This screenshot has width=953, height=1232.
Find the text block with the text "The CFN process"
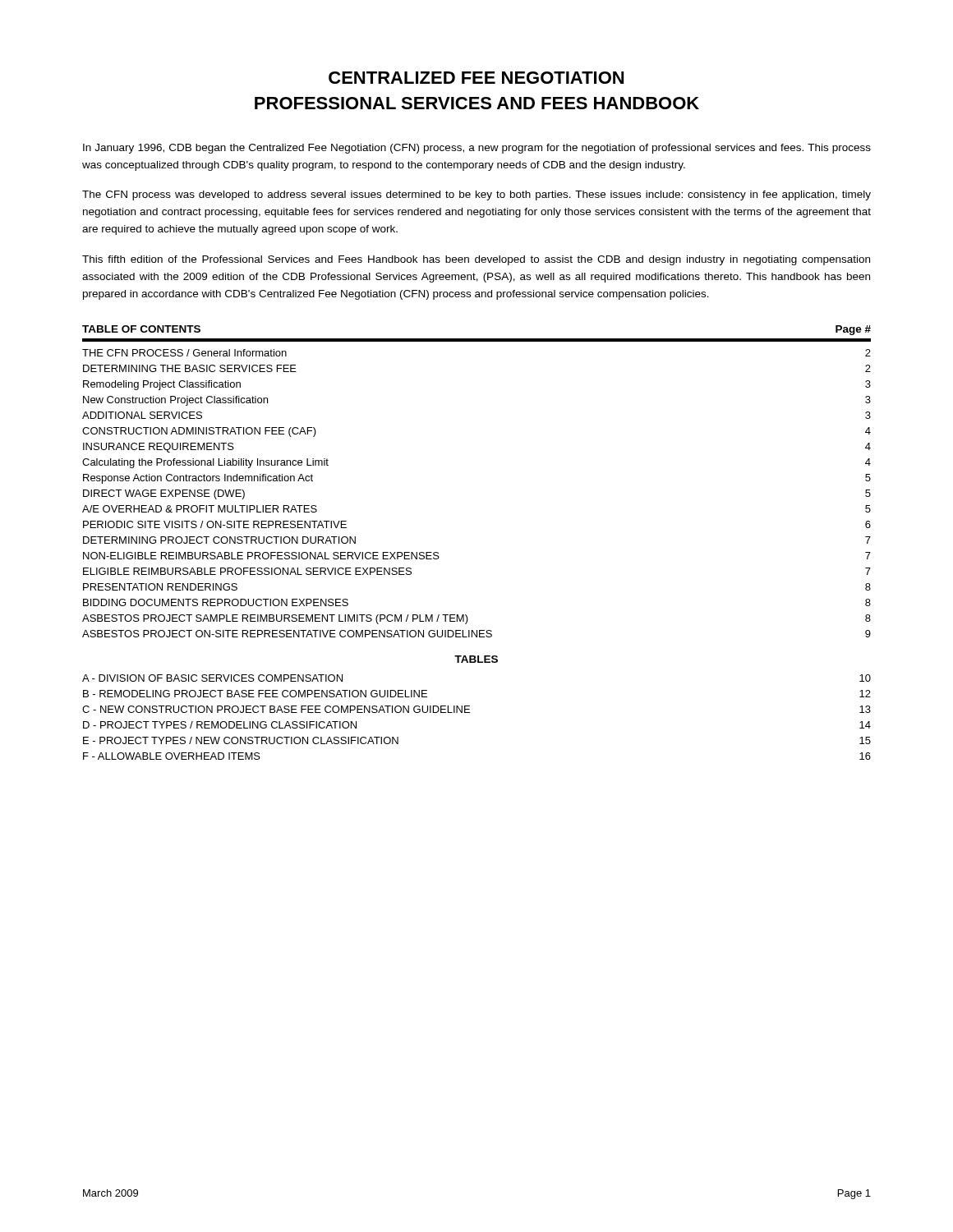tap(476, 212)
